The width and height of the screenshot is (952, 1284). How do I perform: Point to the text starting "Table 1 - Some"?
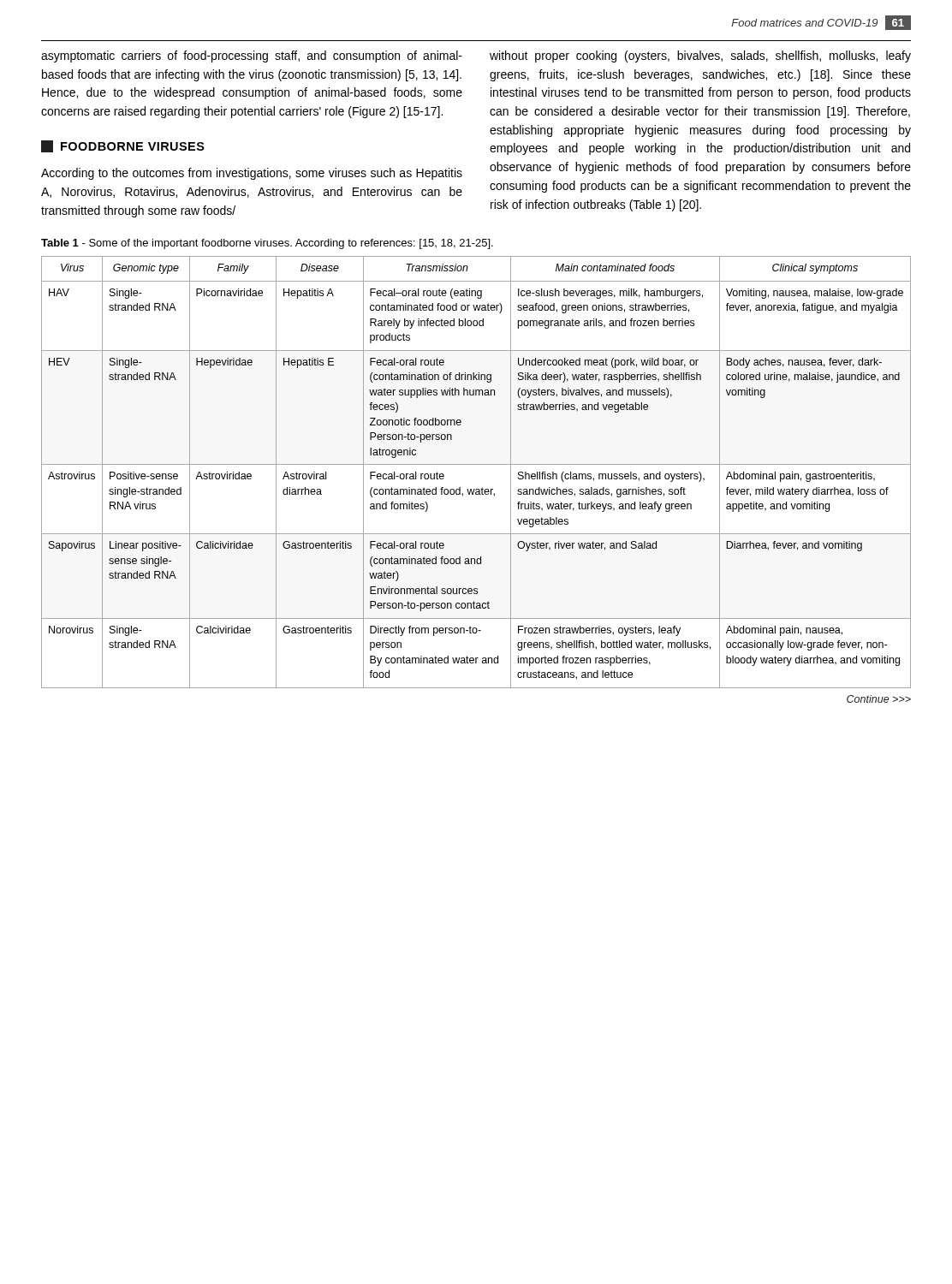click(x=267, y=243)
